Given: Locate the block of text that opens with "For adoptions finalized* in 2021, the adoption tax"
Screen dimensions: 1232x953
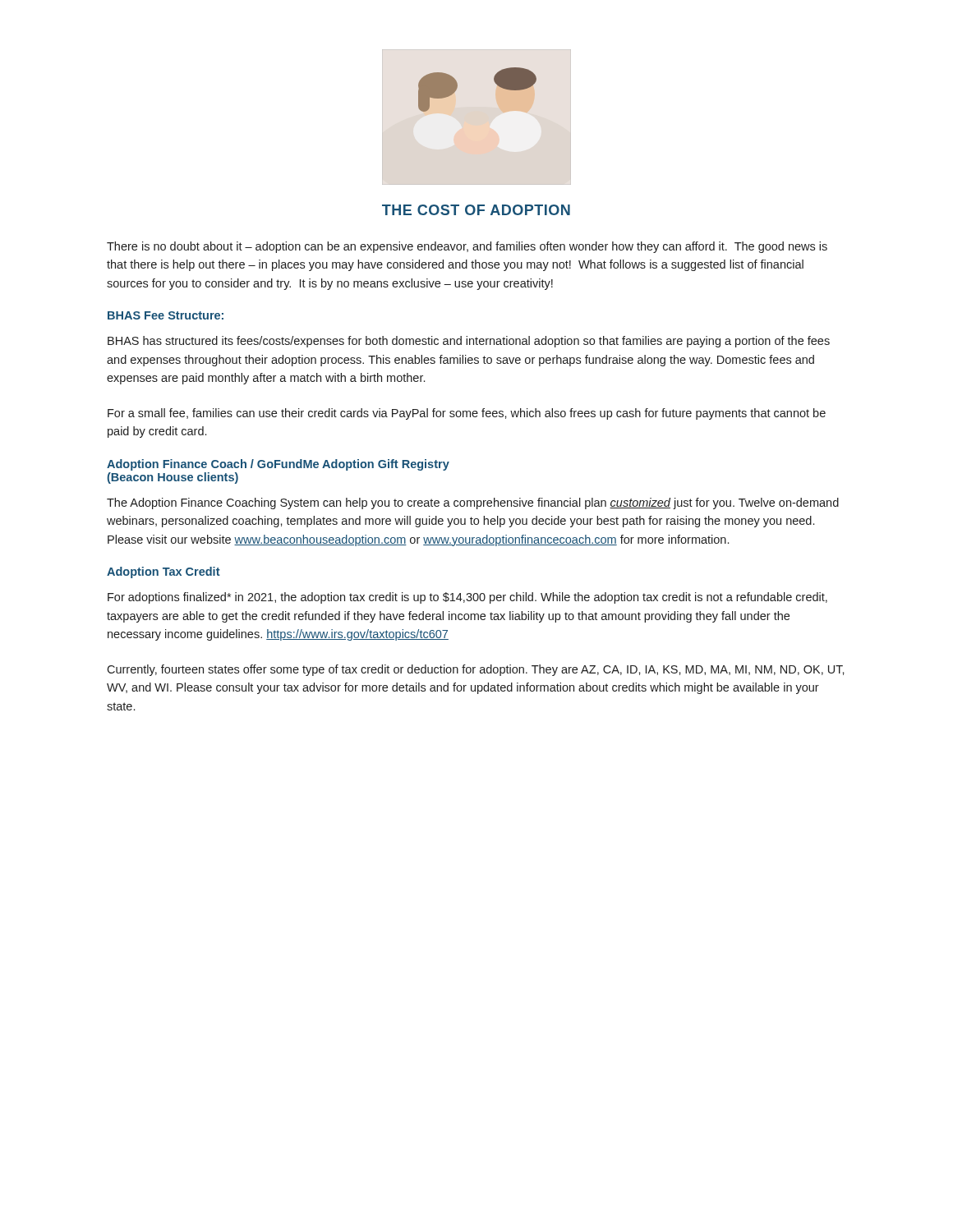Looking at the screenshot, I should pos(467,616).
